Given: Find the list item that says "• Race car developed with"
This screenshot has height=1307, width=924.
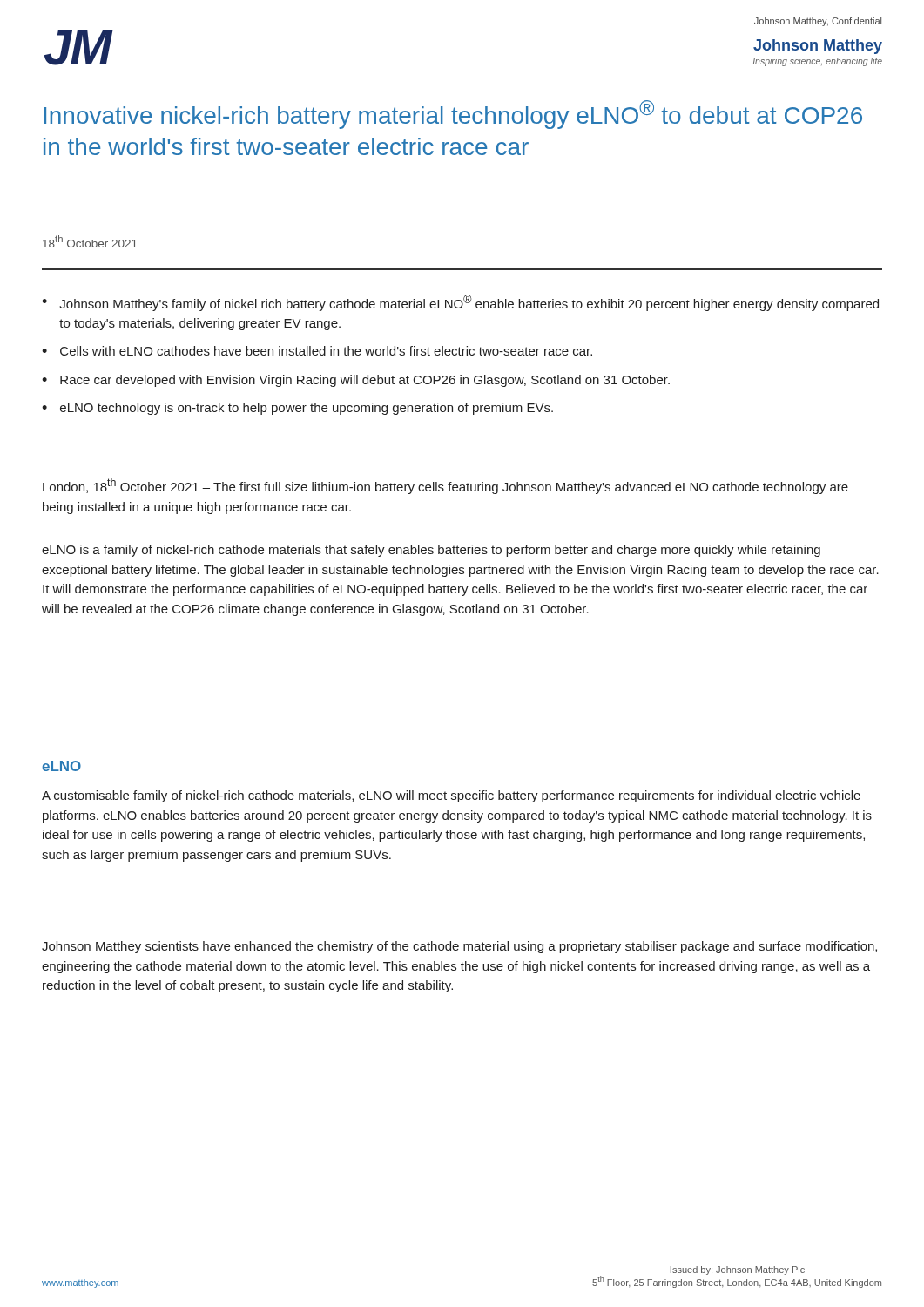Looking at the screenshot, I should click(x=356, y=380).
